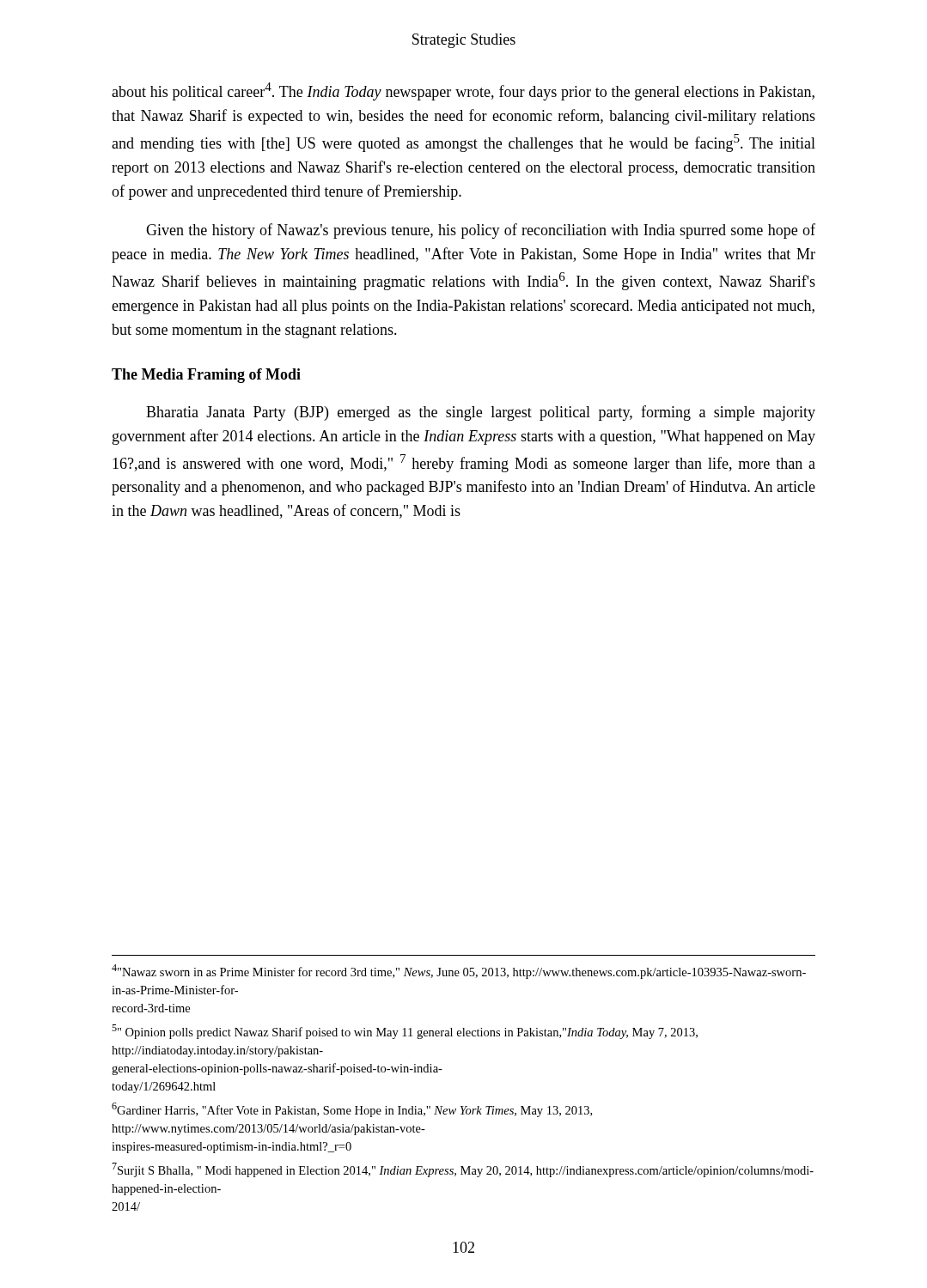
Task: Select the text block with the text "about his political career4."
Action: (x=464, y=141)
